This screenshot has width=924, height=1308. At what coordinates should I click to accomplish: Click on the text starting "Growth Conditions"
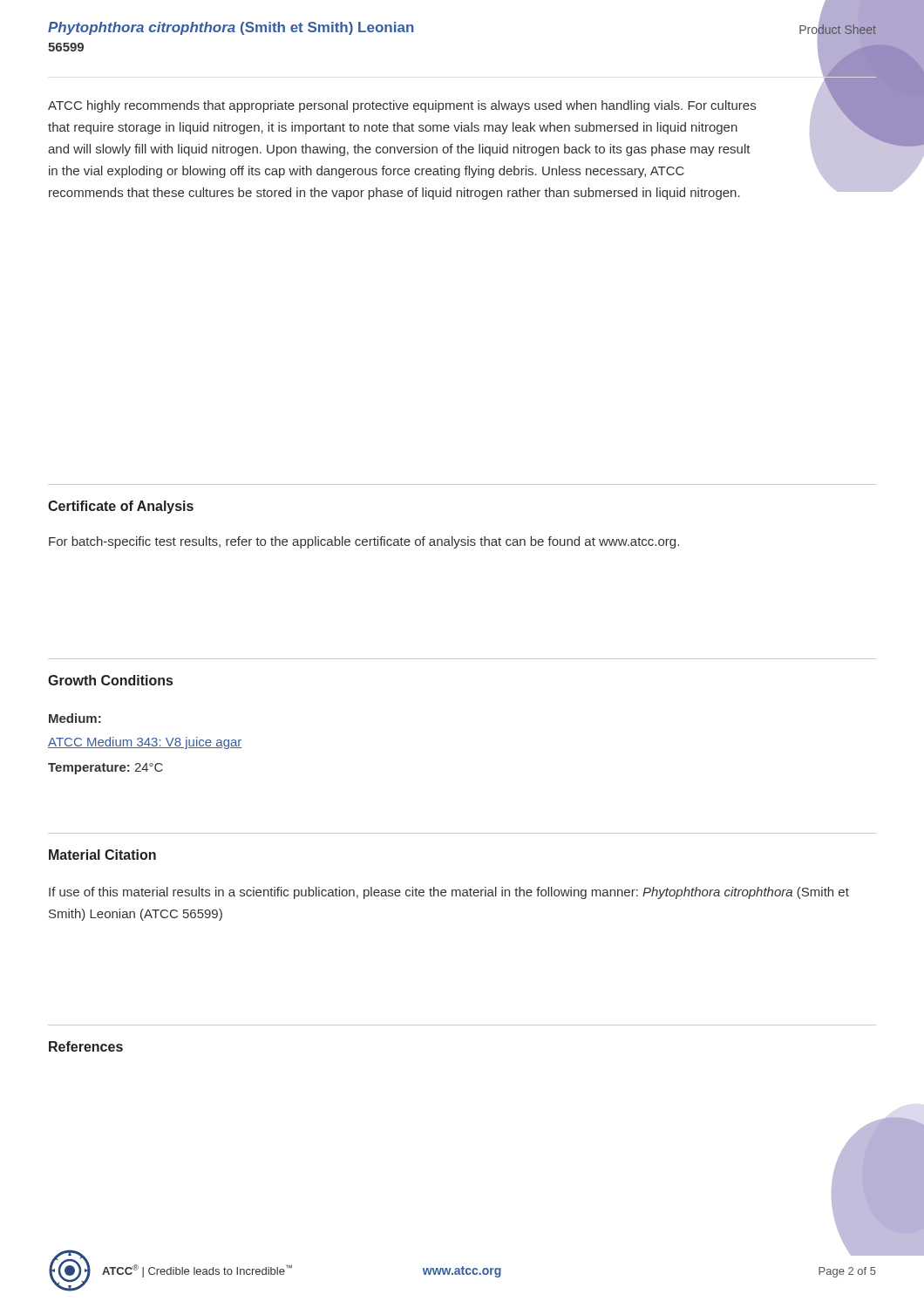pyautogui.click(x=111, y=681)
